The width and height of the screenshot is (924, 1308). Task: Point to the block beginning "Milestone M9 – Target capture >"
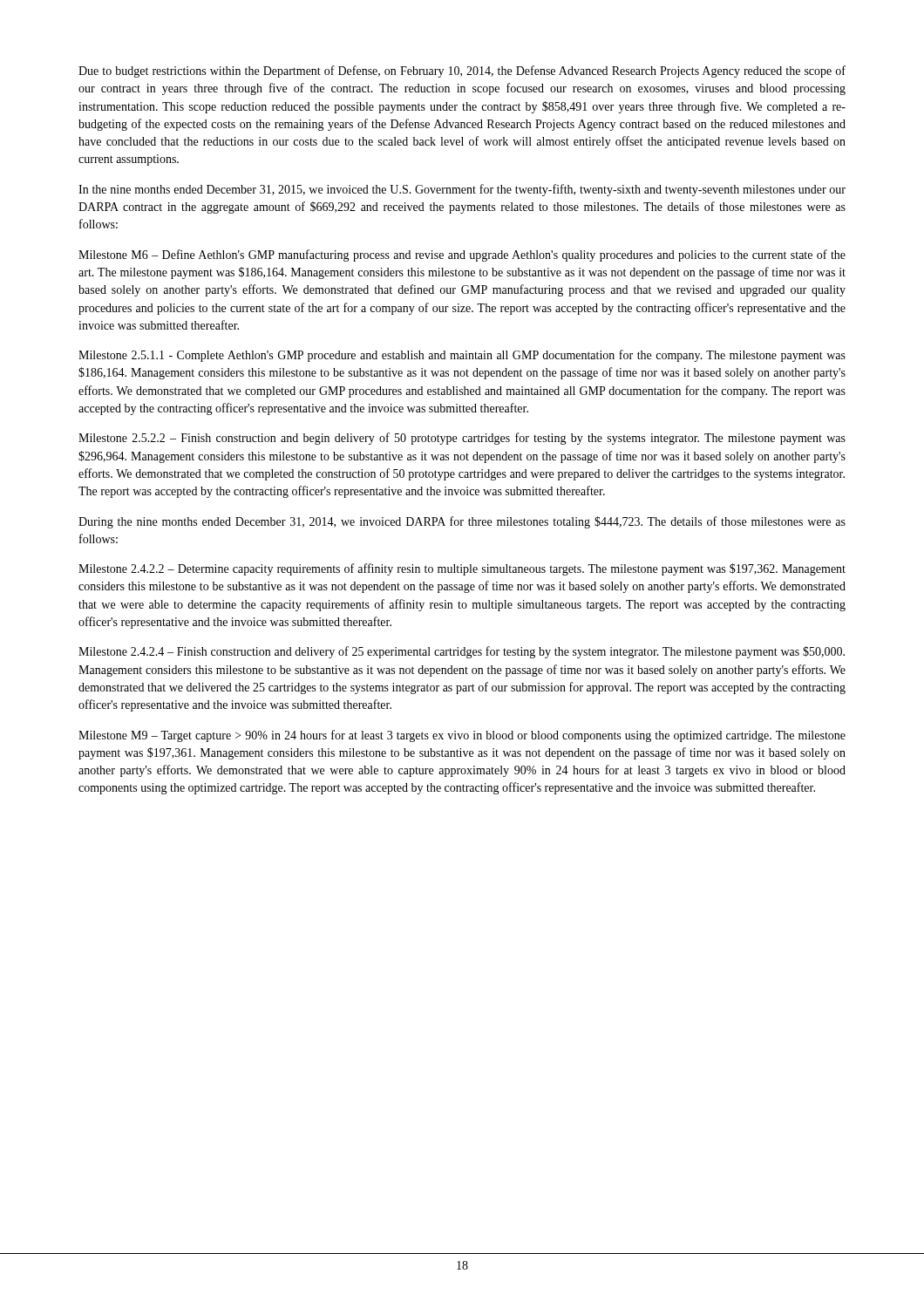(x=462, y=762)
